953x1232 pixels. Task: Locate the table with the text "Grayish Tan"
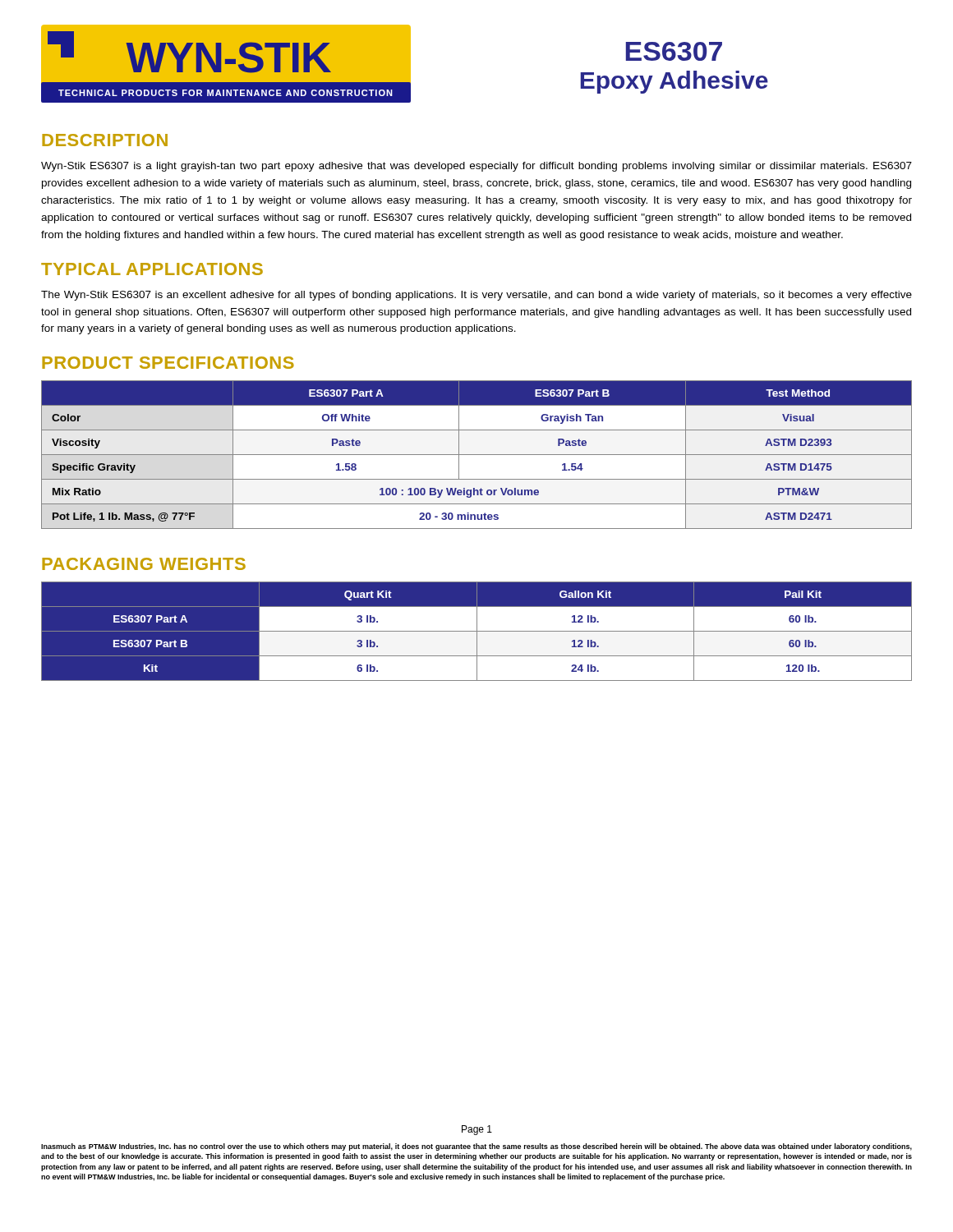point(476,455)
